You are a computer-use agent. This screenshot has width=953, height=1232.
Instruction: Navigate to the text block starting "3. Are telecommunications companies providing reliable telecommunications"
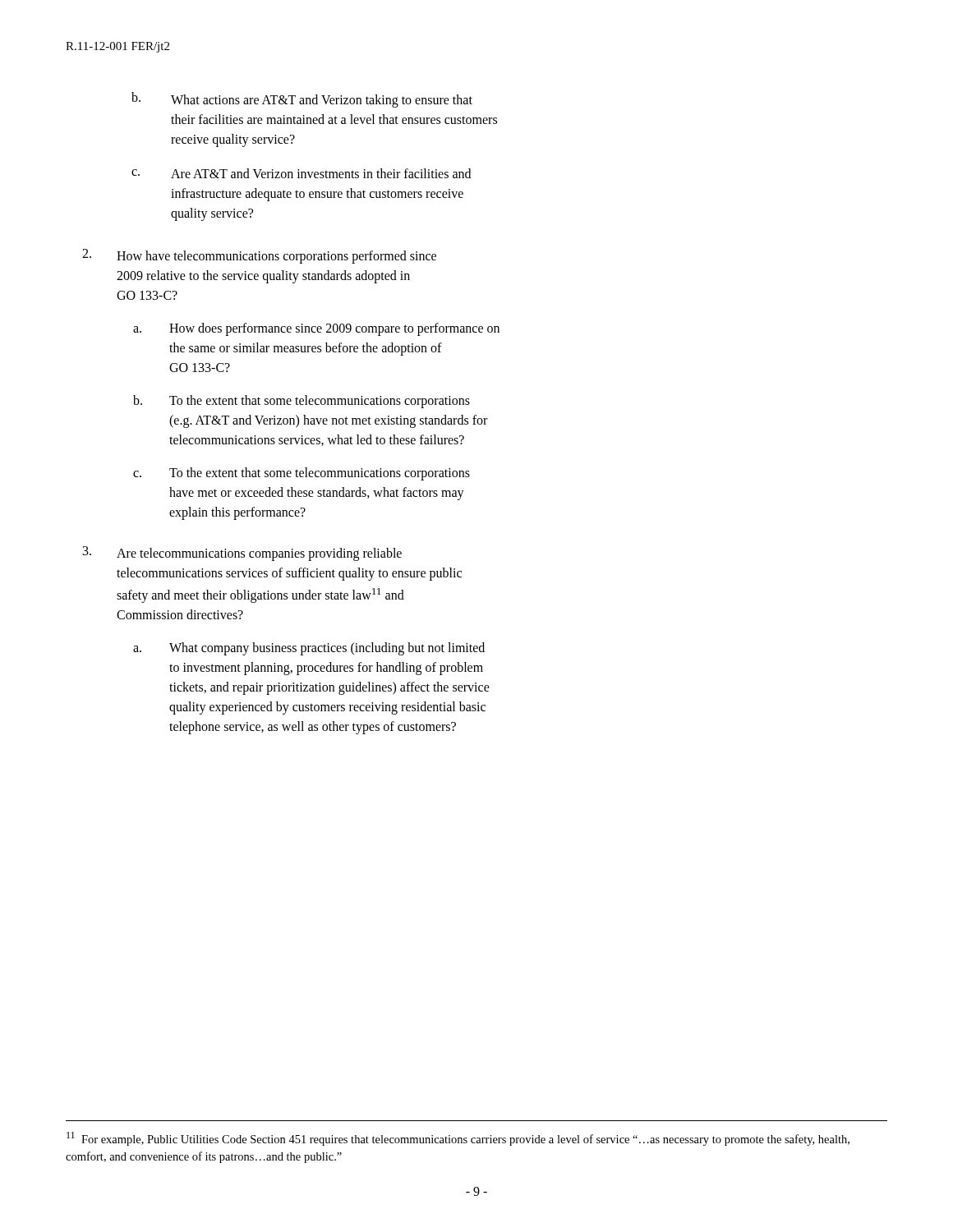[x=286, y=647]
